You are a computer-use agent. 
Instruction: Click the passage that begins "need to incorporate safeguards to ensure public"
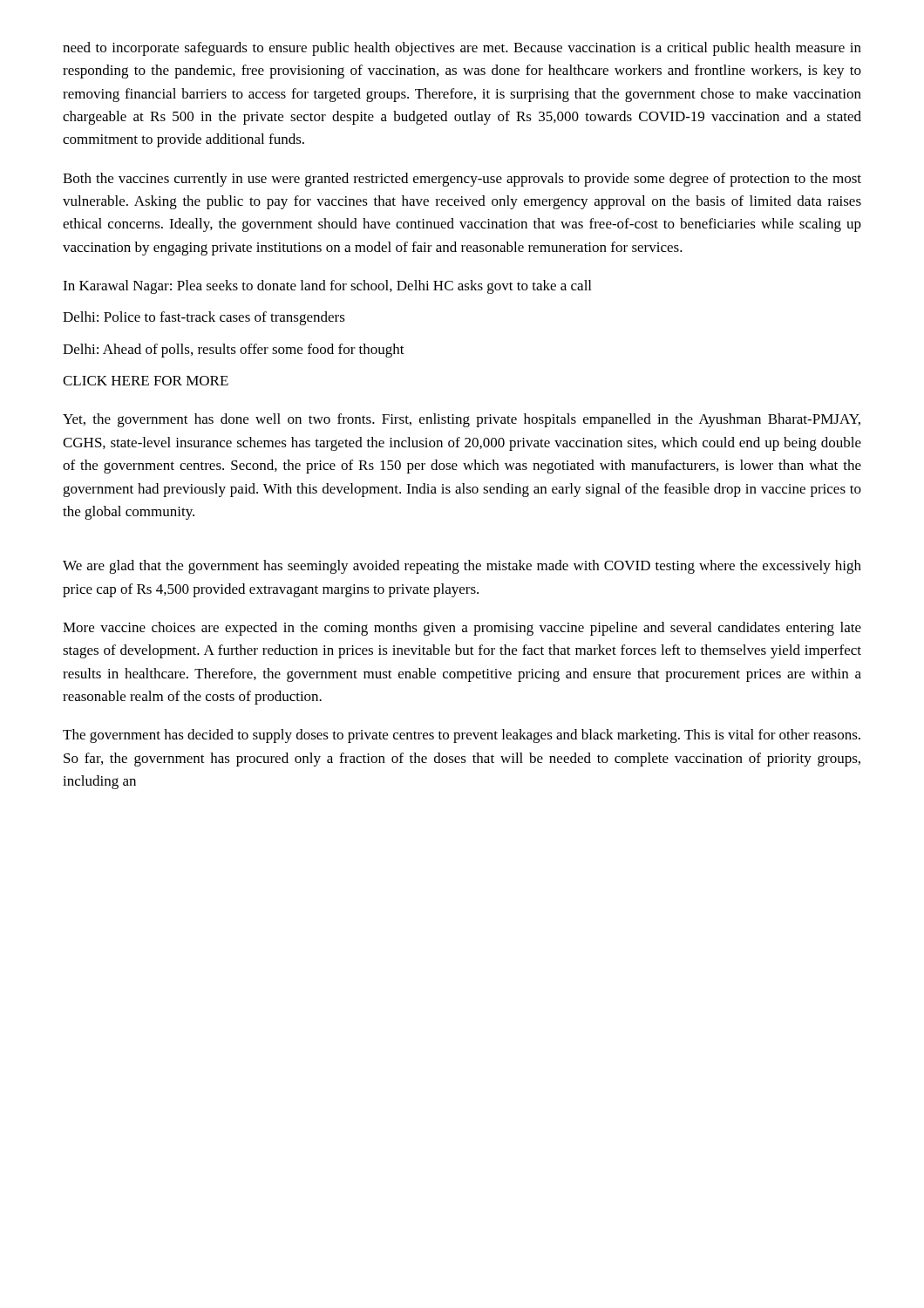coord(462,93)
